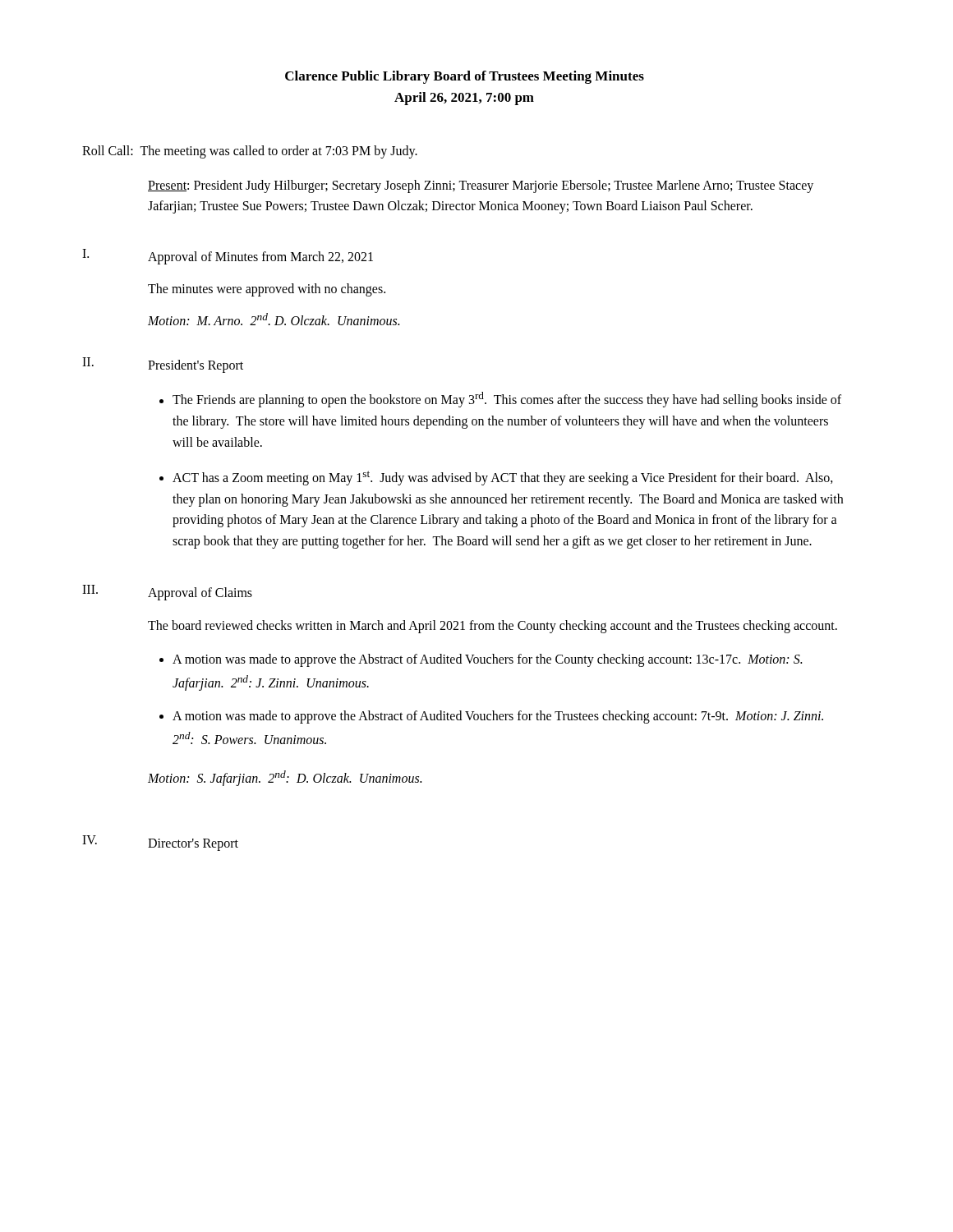This screenshot has height=1232, width=953.
Task: Click on the section header with the text "Approval of Claims"
Action: click(x=200, y=593)
